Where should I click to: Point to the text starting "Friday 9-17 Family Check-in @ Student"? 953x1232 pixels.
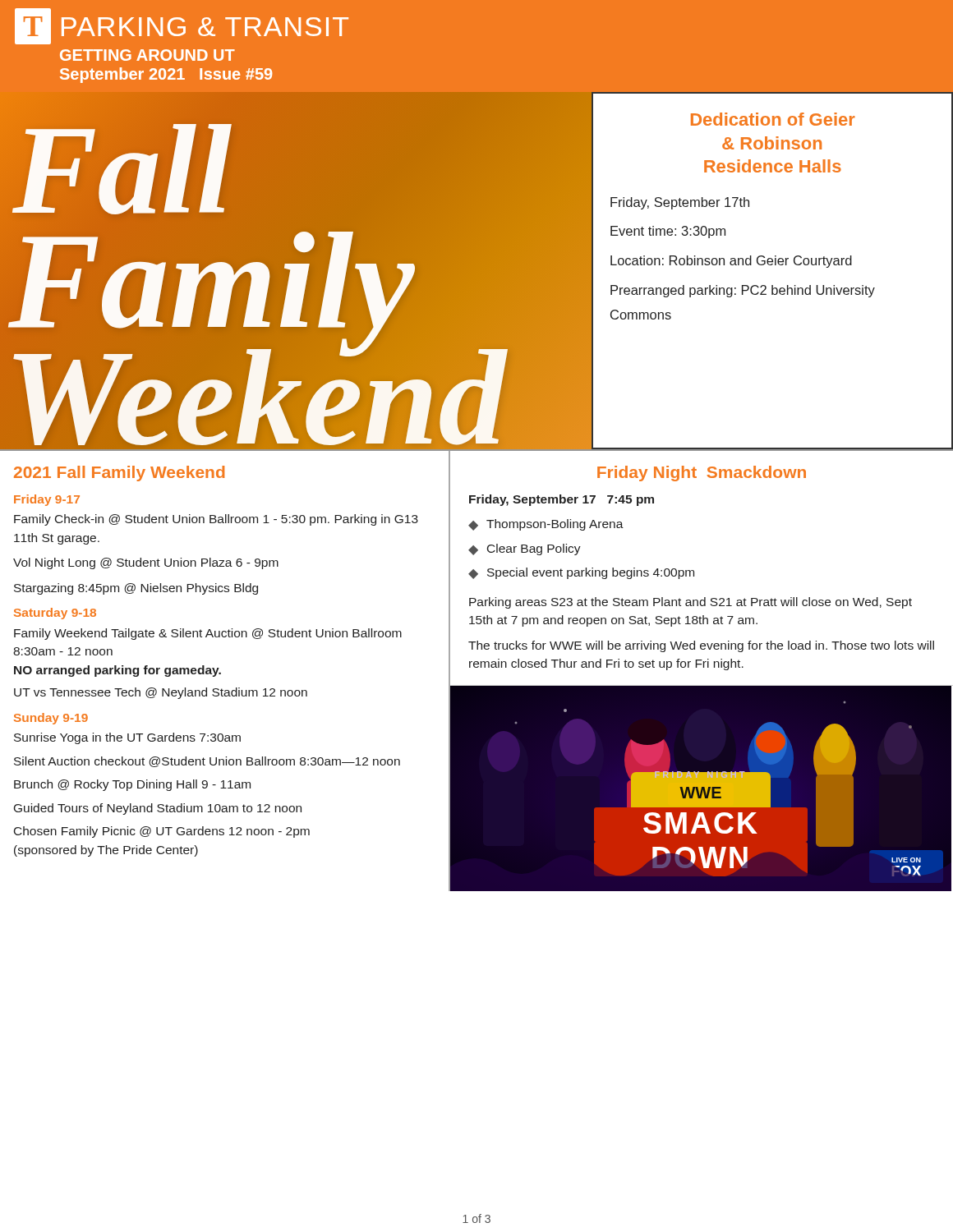47,500
